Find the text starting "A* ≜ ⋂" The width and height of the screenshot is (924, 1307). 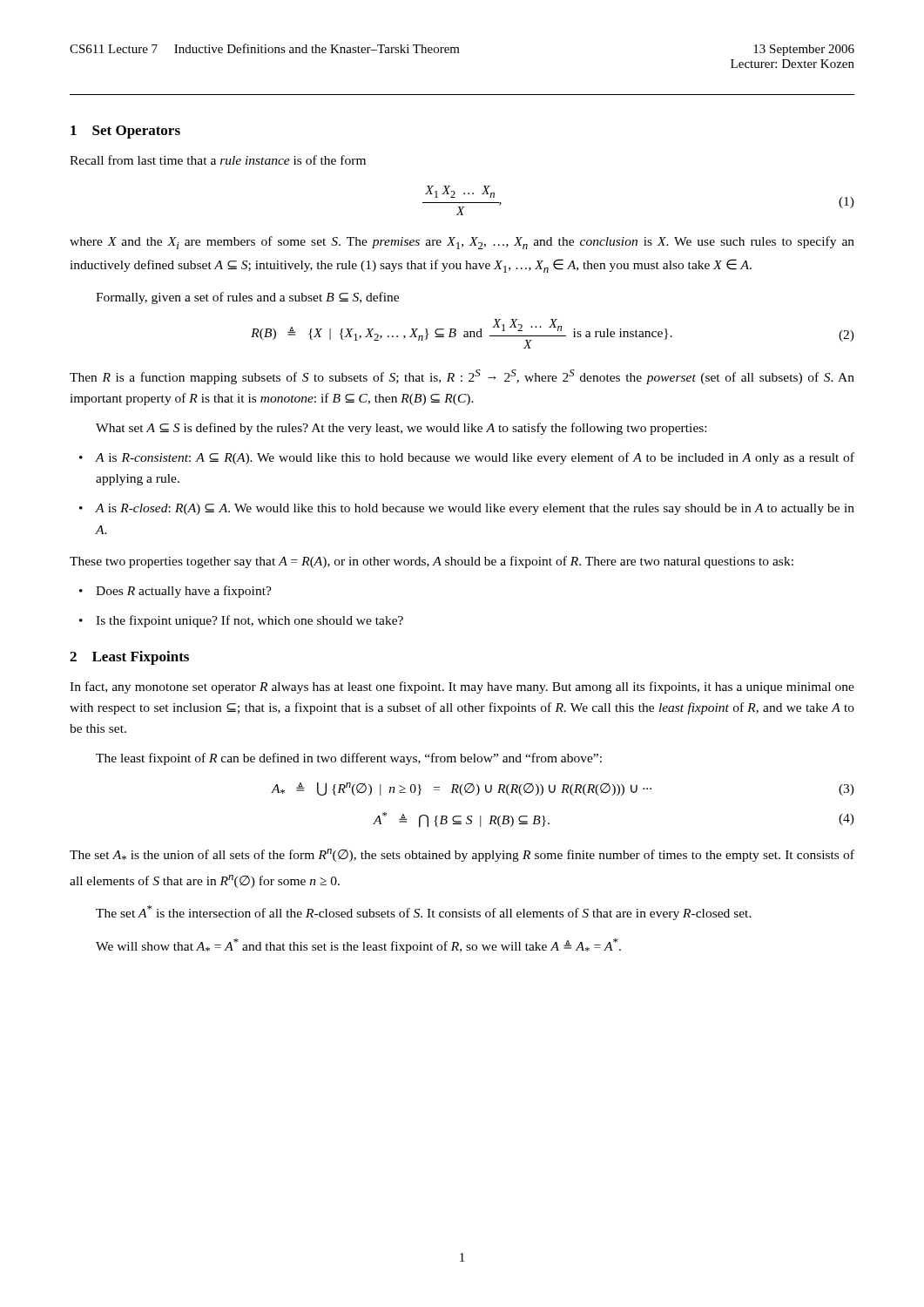457,821
